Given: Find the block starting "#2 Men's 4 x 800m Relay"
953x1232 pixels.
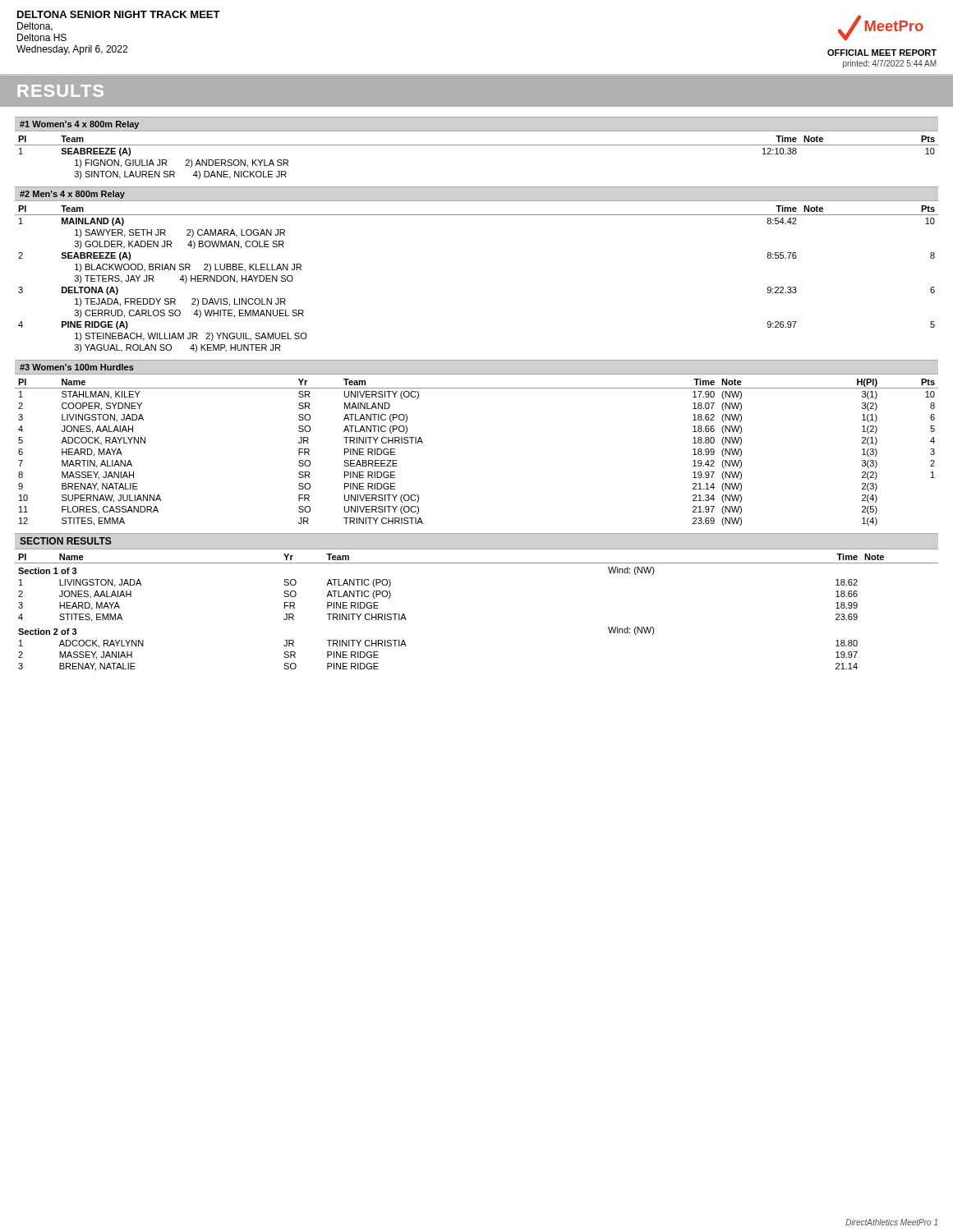Looking at the screenshot, I should (x=72, y=194).
